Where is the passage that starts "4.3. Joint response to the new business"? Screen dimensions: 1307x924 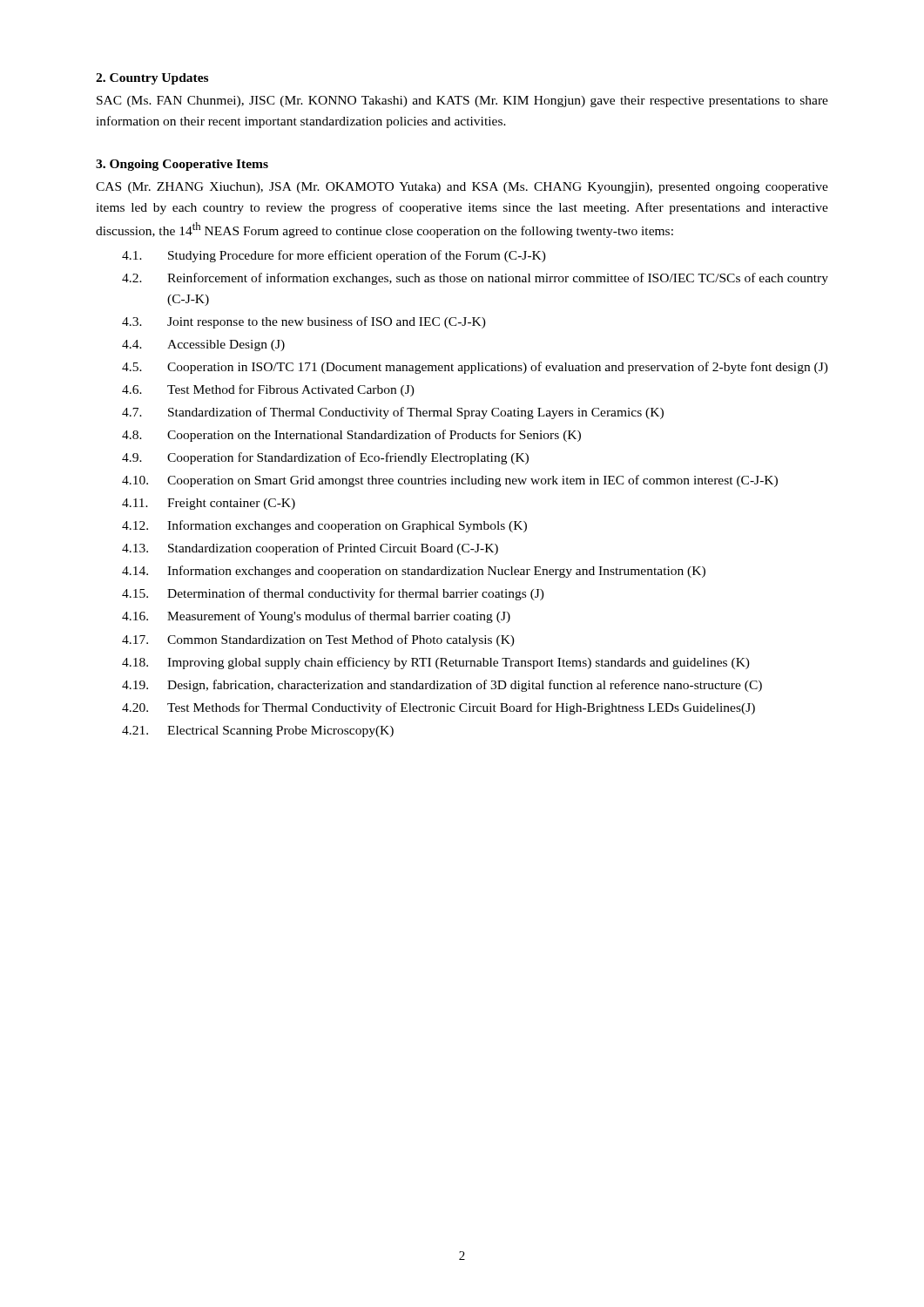click(x=475, y=322)
